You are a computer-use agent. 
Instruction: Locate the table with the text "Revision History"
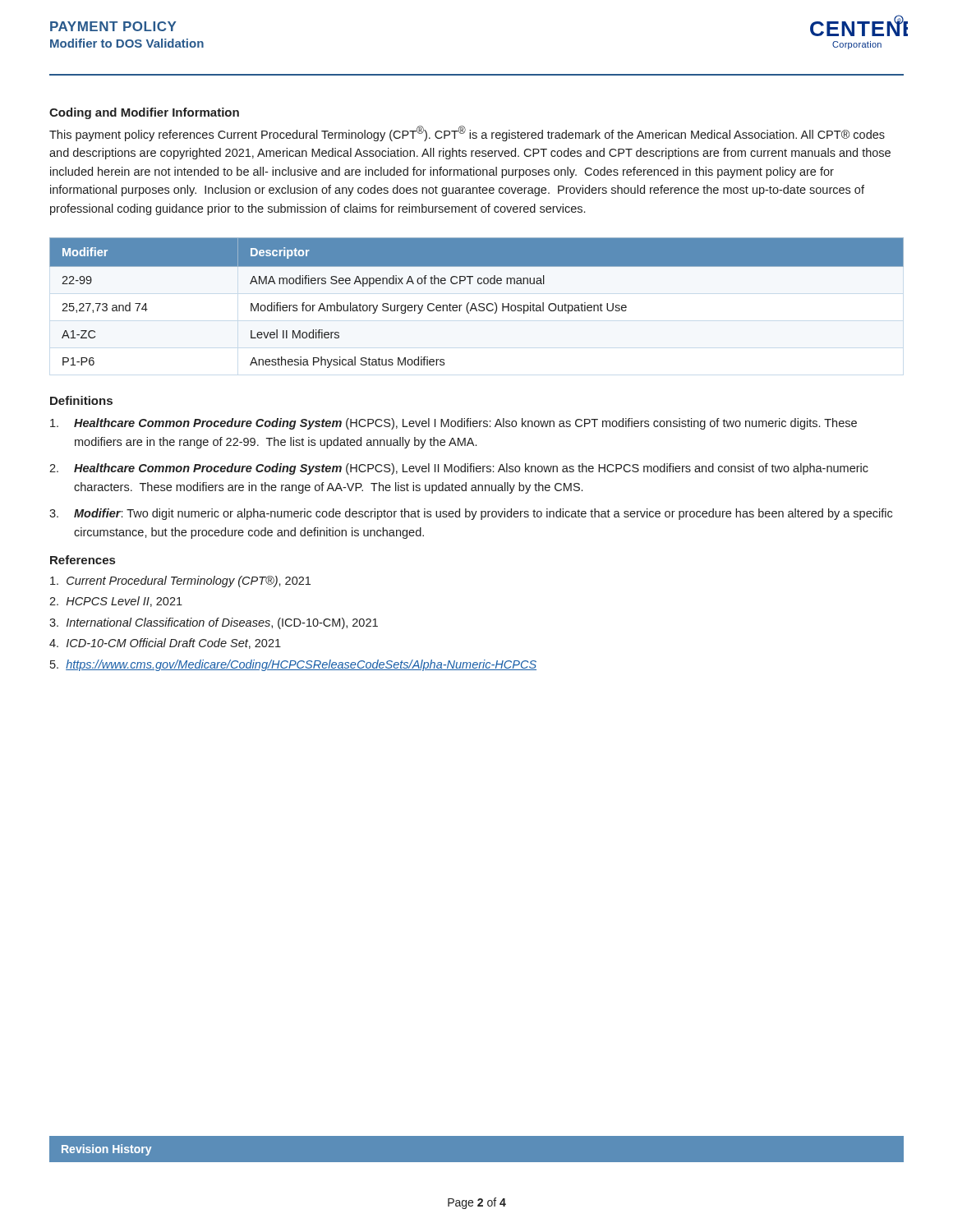click(476, 1149)
